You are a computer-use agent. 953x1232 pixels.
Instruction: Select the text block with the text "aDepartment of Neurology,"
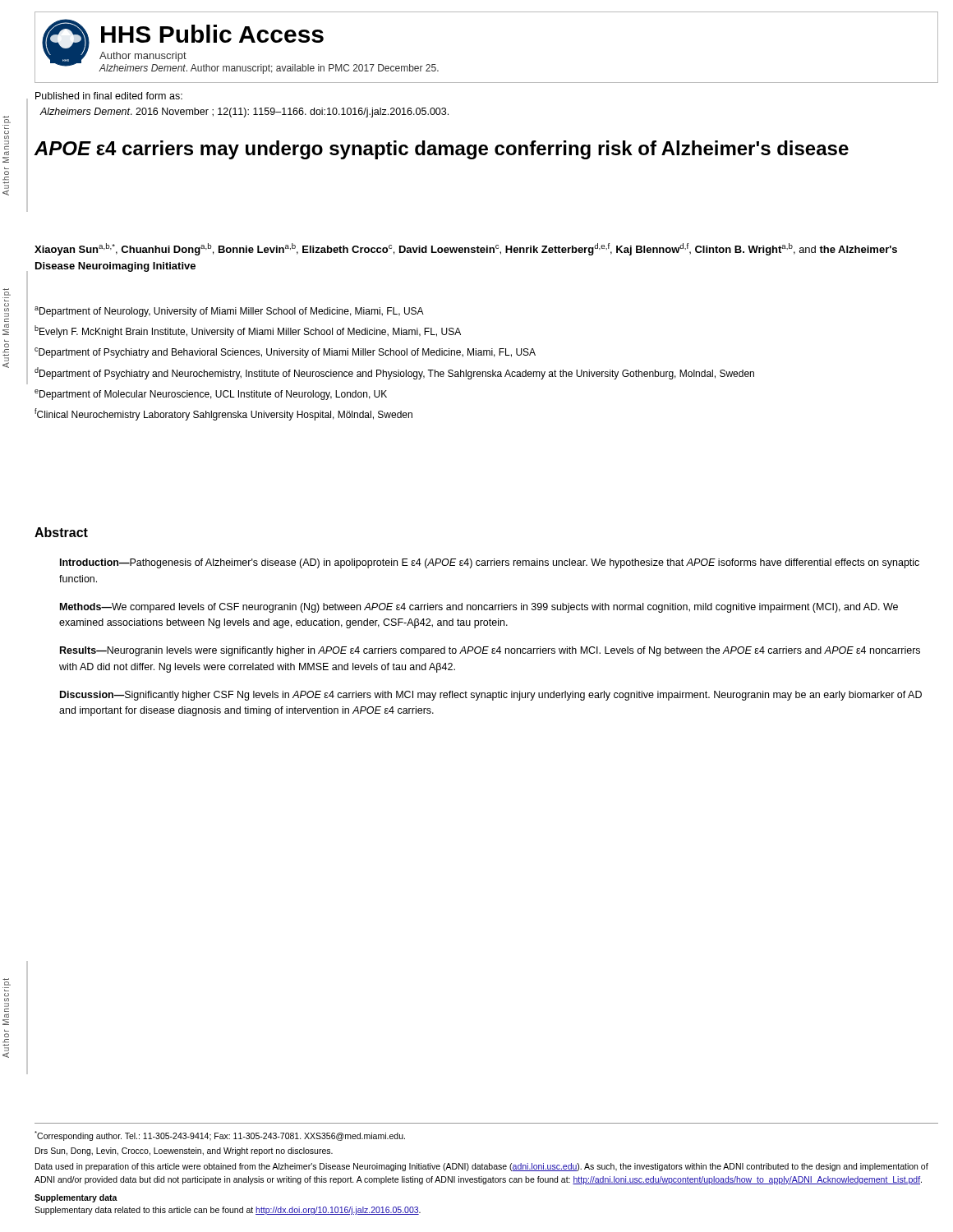(x=486, y=363)
